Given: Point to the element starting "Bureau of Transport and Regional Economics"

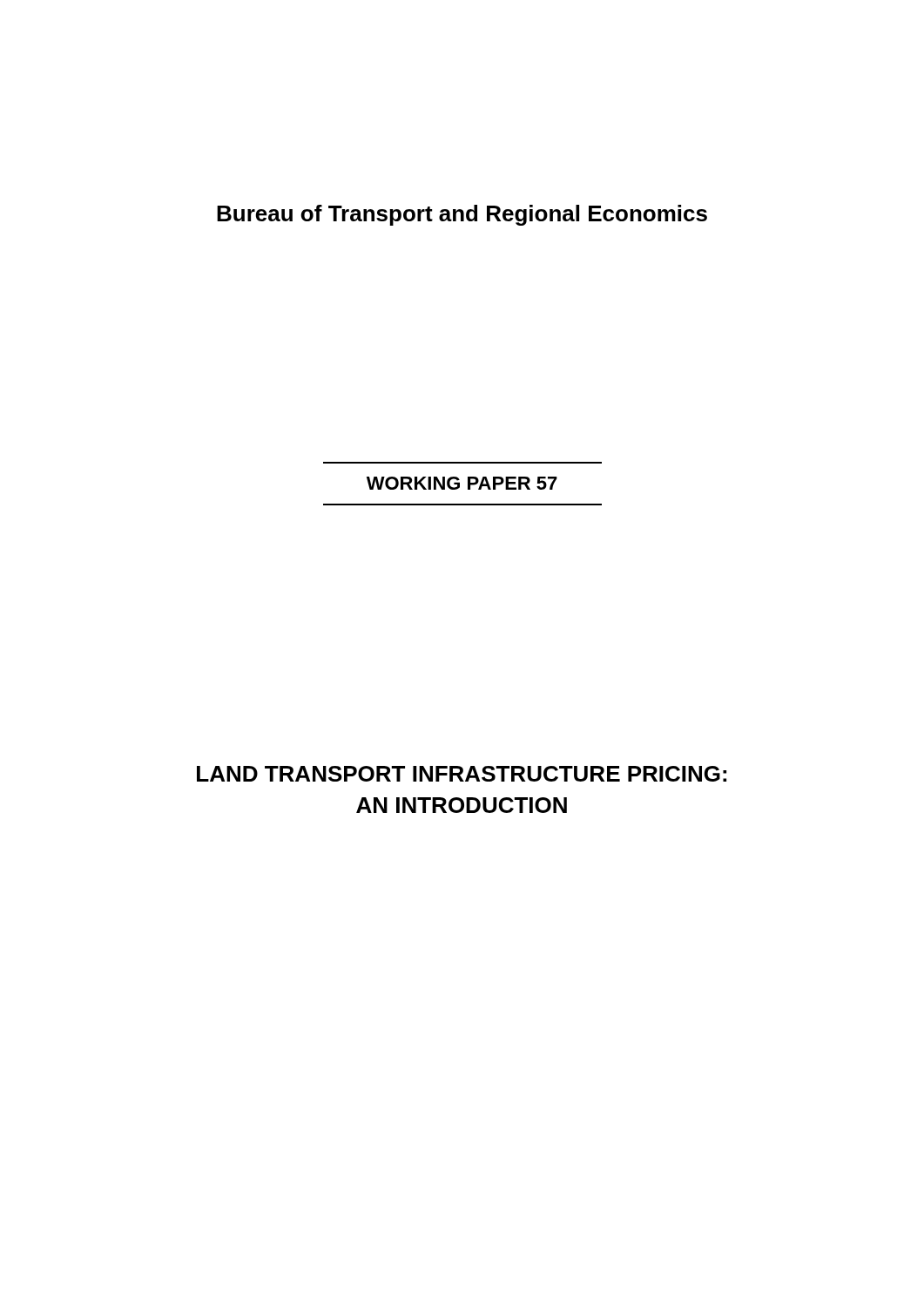Looking at the screenshot, I should pyautogui.click(x=462, y=213).
